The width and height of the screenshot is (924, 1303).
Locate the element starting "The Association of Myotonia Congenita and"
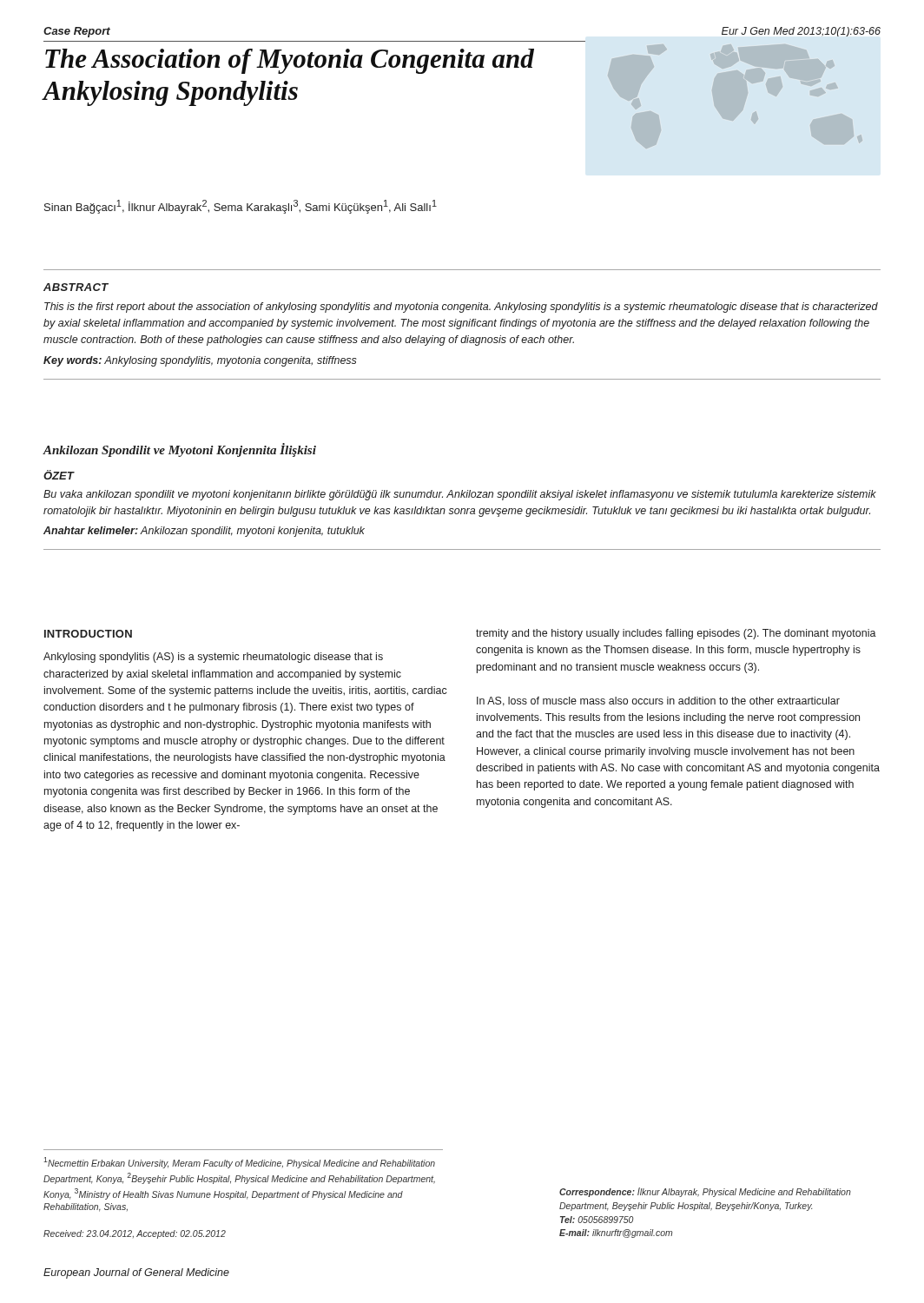click(300, 75)
